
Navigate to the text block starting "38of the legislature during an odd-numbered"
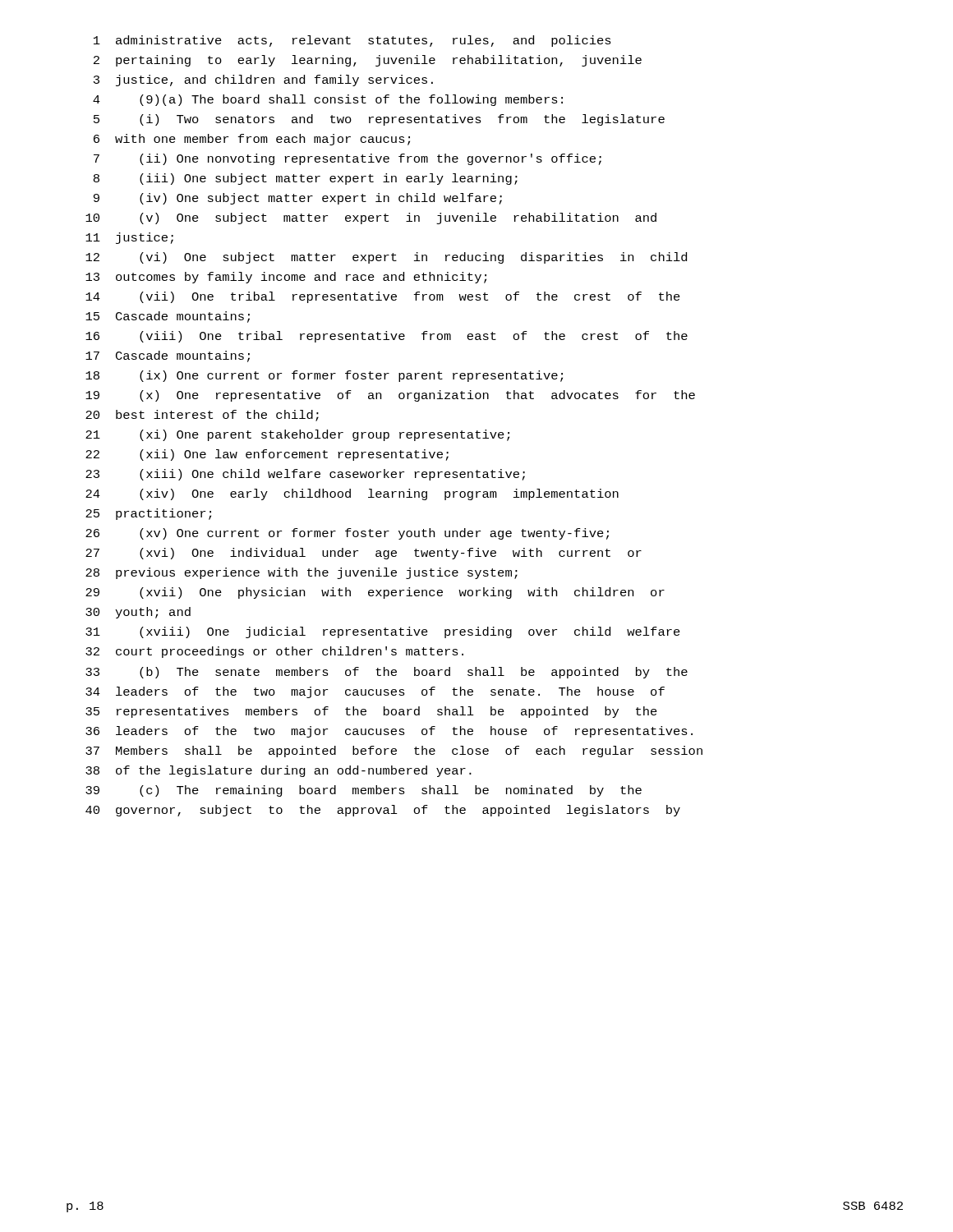[279, 771]
